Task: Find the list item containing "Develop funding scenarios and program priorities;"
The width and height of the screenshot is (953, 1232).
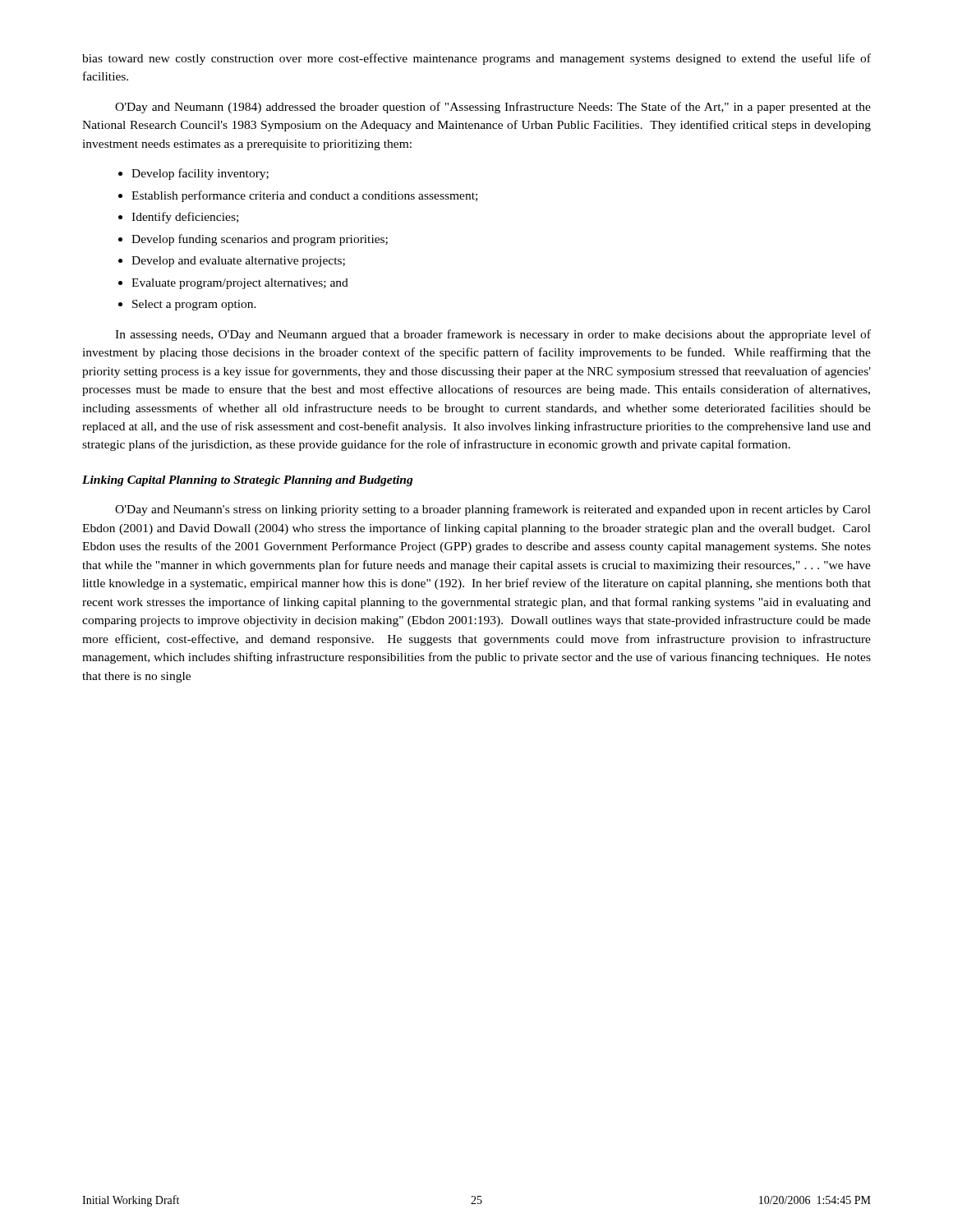Action: tap(260, 238)
